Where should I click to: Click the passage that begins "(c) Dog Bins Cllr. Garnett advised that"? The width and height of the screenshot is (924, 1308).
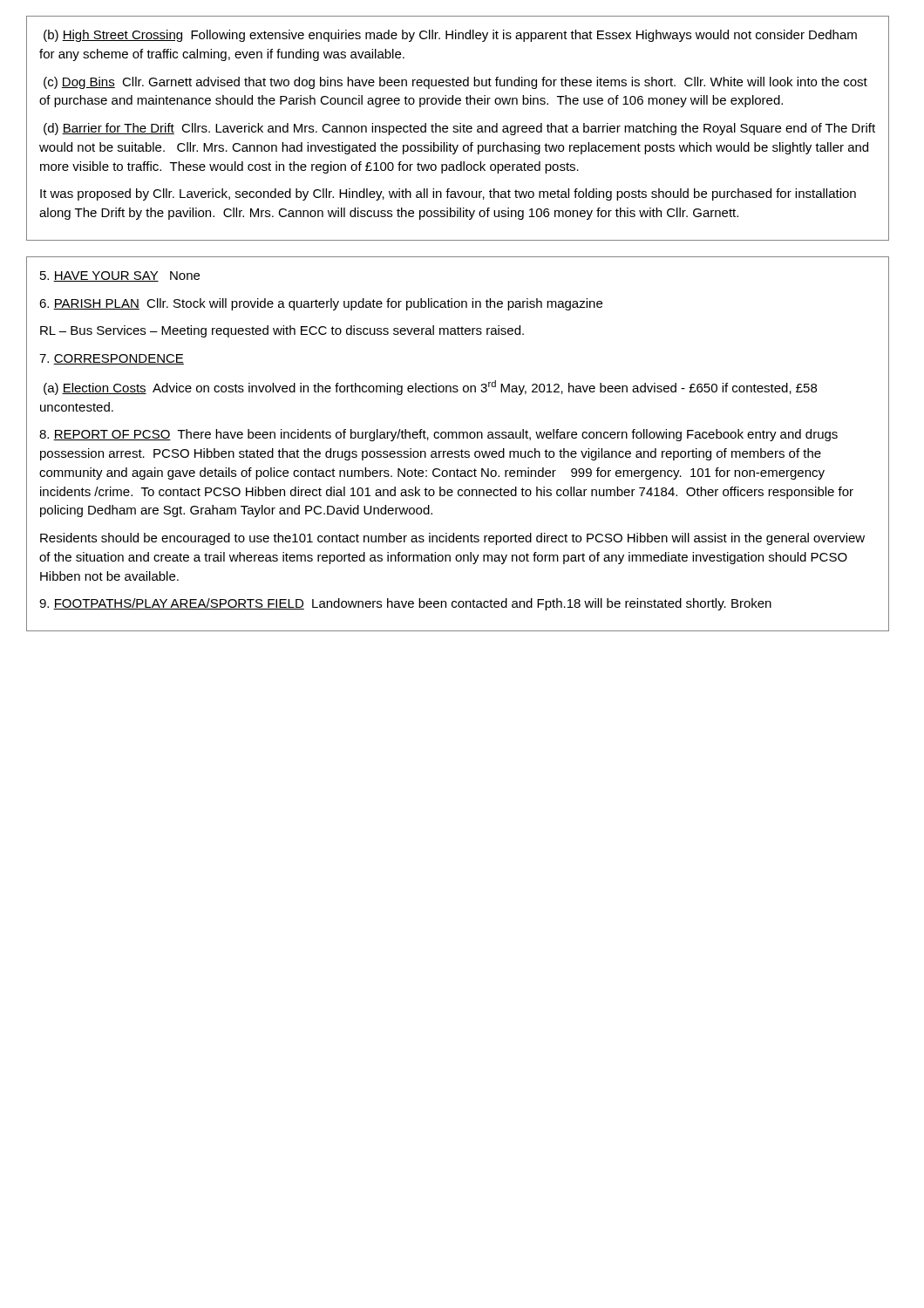[x=453, y=91]
